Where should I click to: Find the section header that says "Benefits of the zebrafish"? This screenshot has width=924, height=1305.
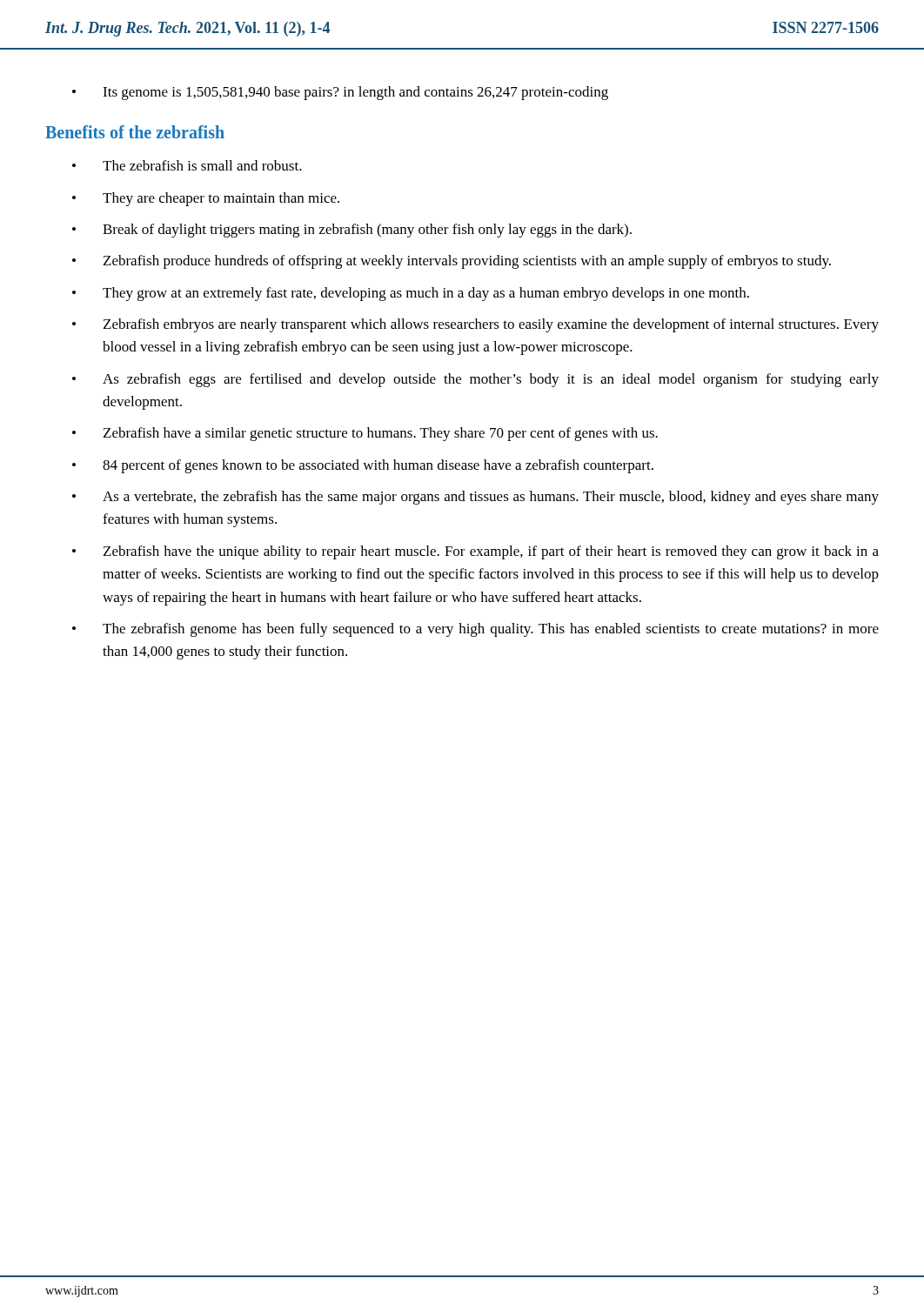(x=135, y=133)
